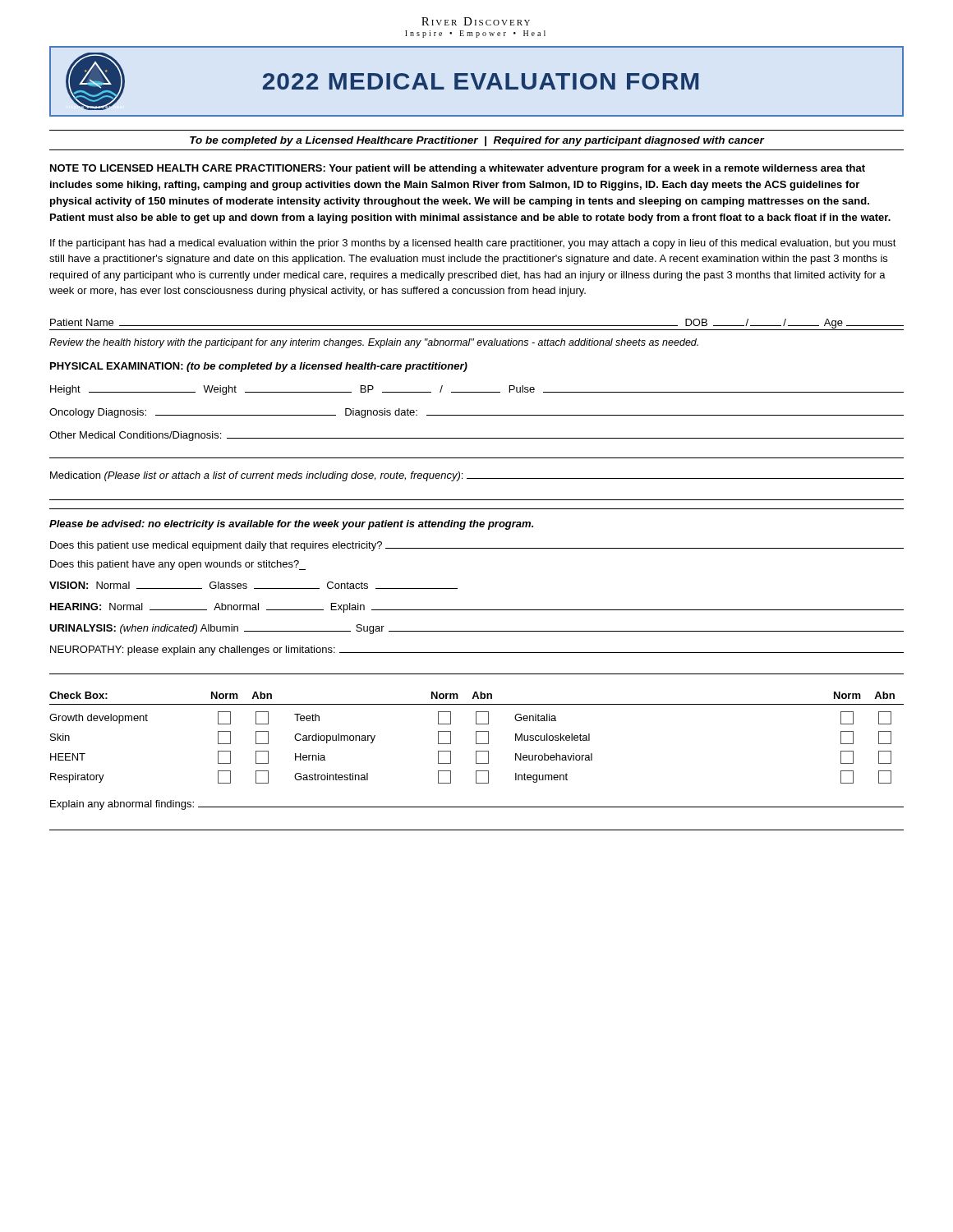Select the element starting "Review the health"
The image size is (953, 1232).
coord(374,342)
